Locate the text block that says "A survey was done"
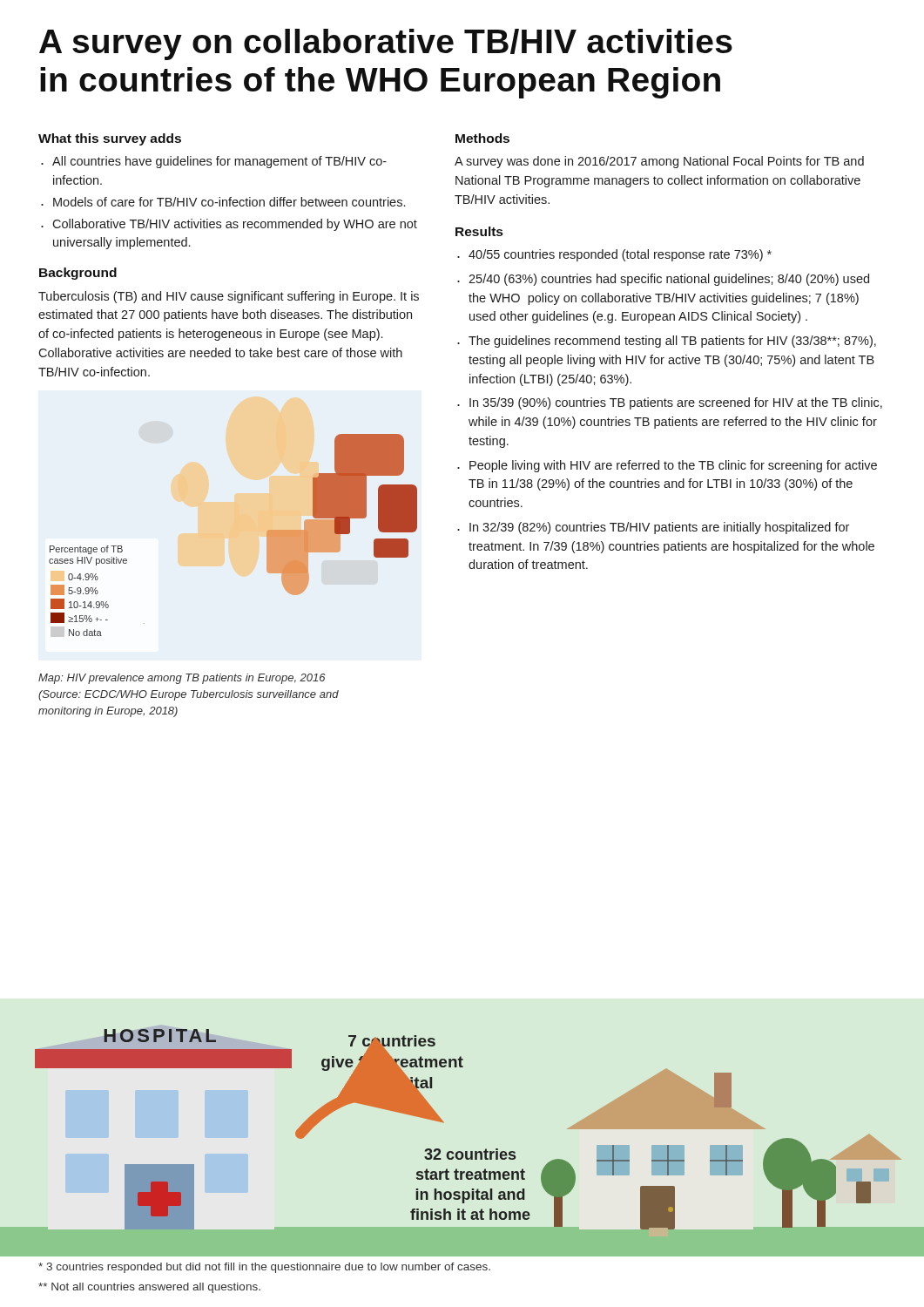 [659, 181]
